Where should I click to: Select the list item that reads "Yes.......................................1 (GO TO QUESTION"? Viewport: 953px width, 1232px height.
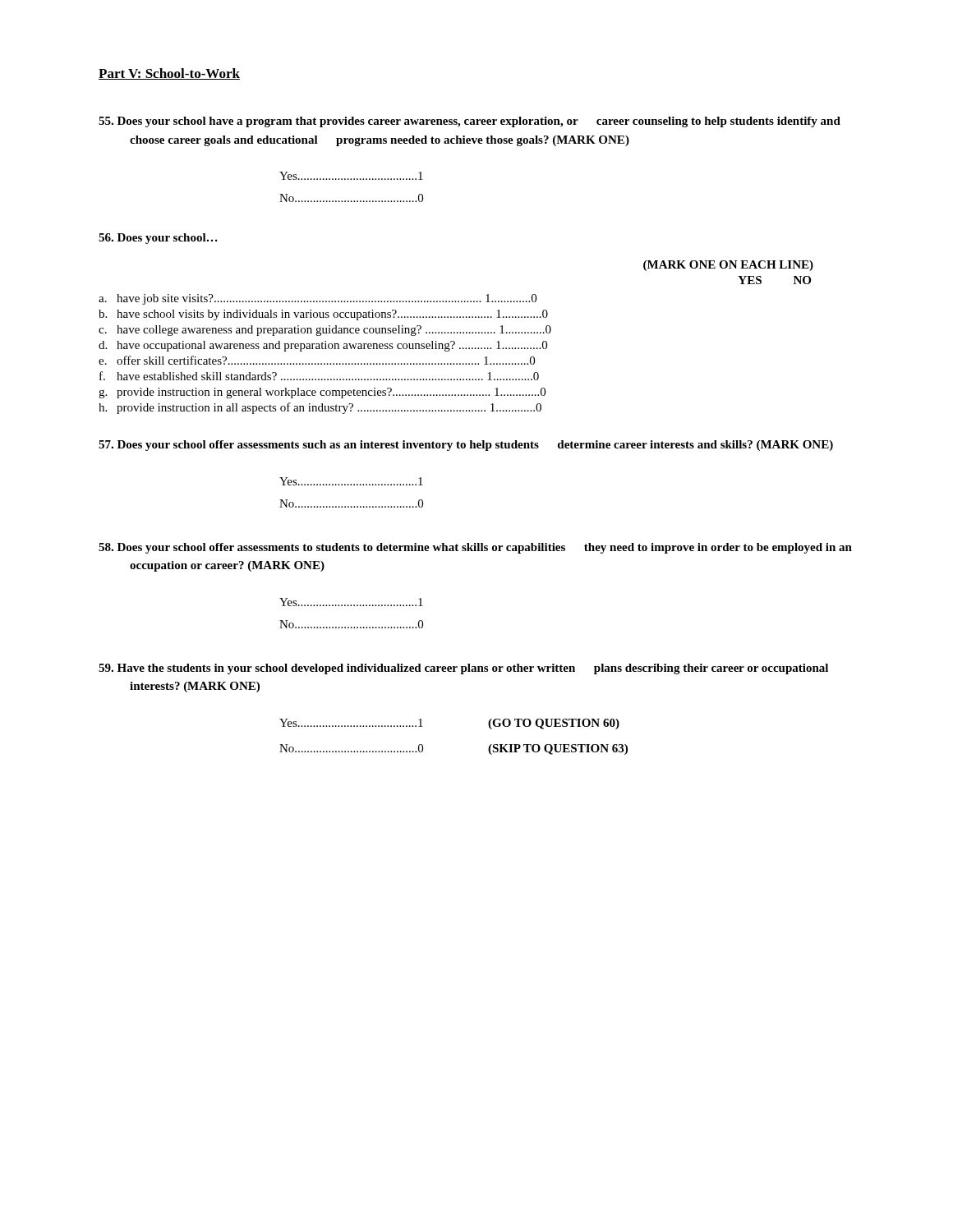tap(567, 736)
